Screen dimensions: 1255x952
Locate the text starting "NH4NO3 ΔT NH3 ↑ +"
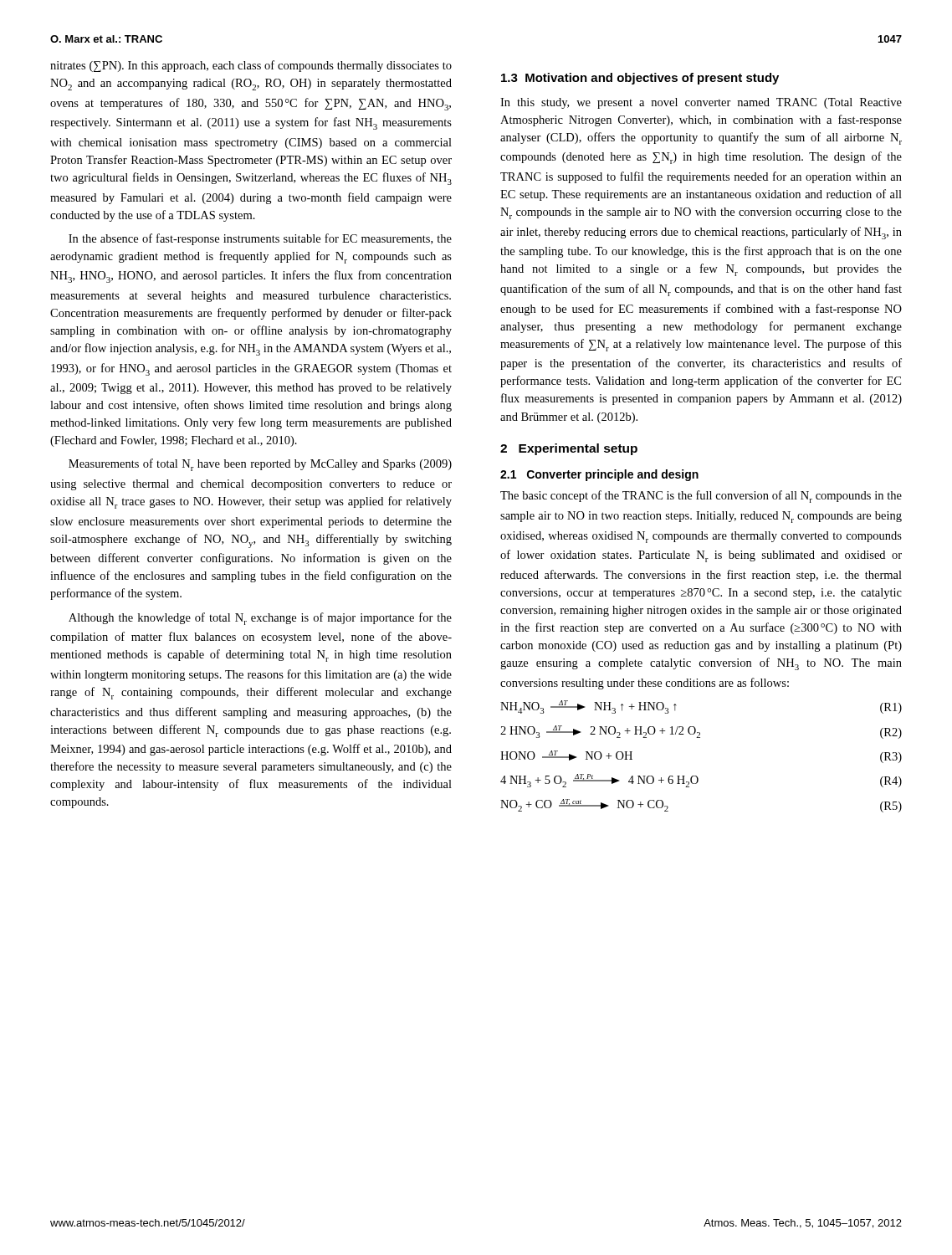[x=599, y=707]
